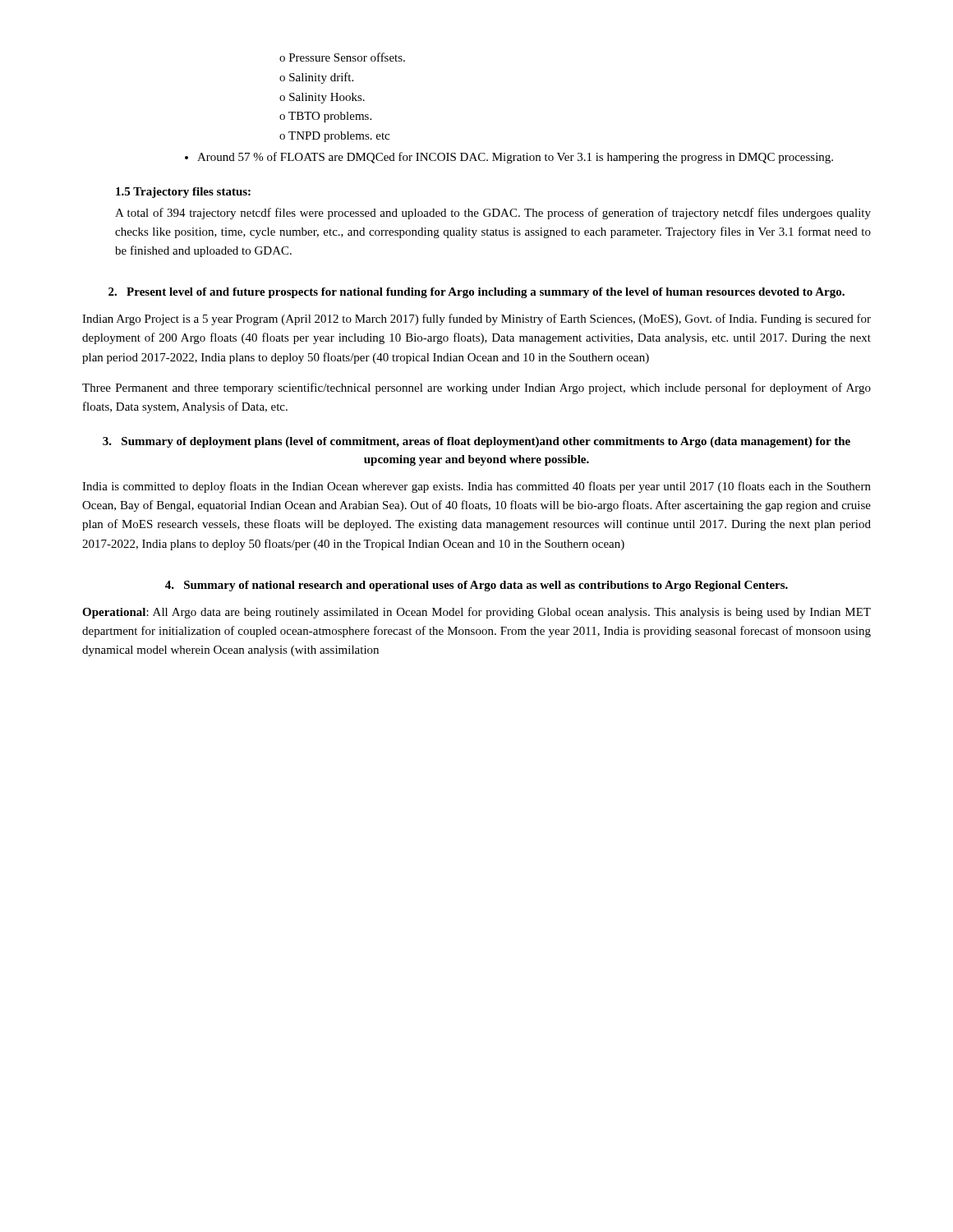Image resolution: width=953 pixels, height=1232 pixels.
Task: Find the block starting "Pressure Sensor offsets."
Action: pos(342,57)
